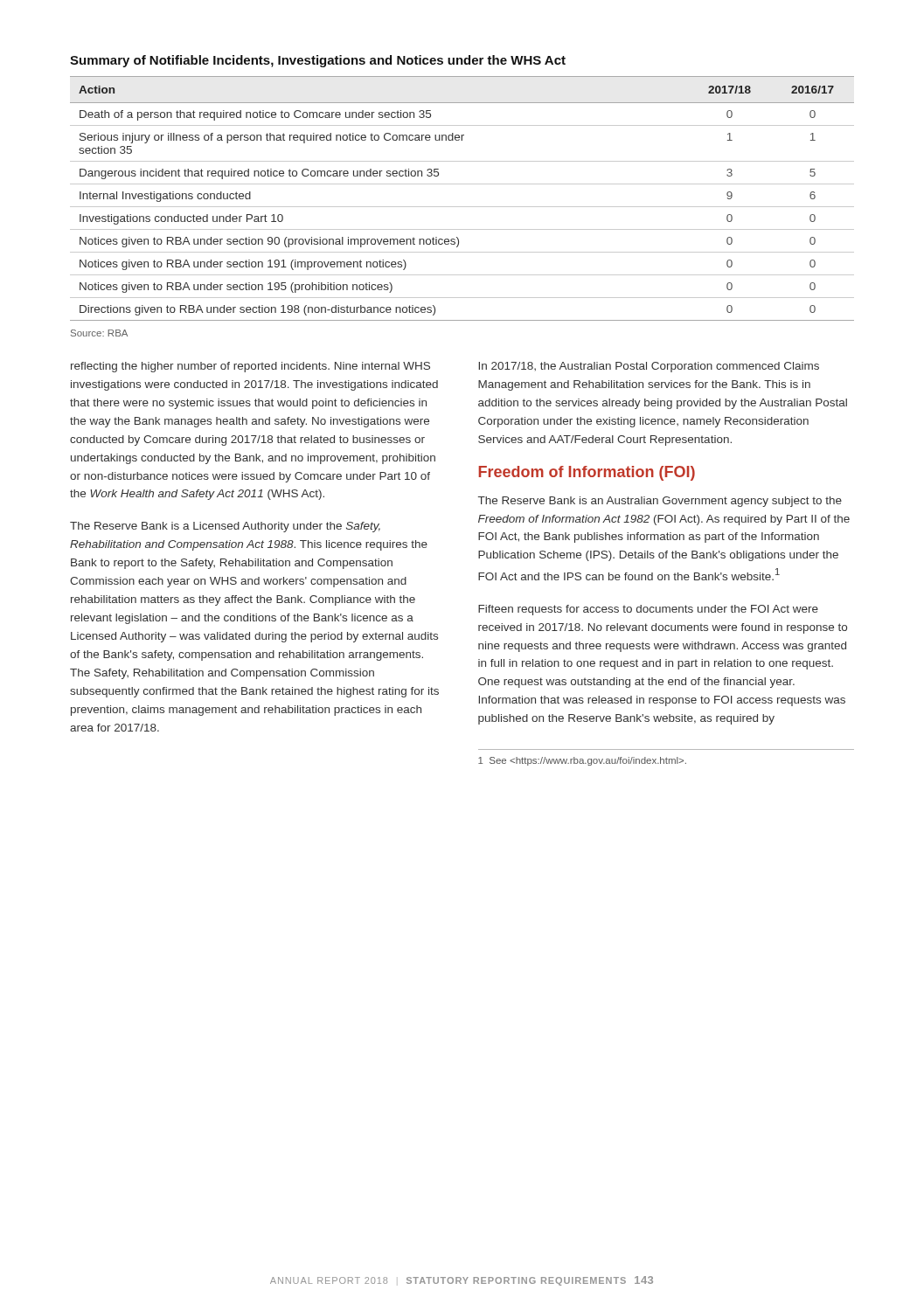
Task: Click the passage that begins "The Reserve Bank is a Licensed"
Action: [255, 627]
